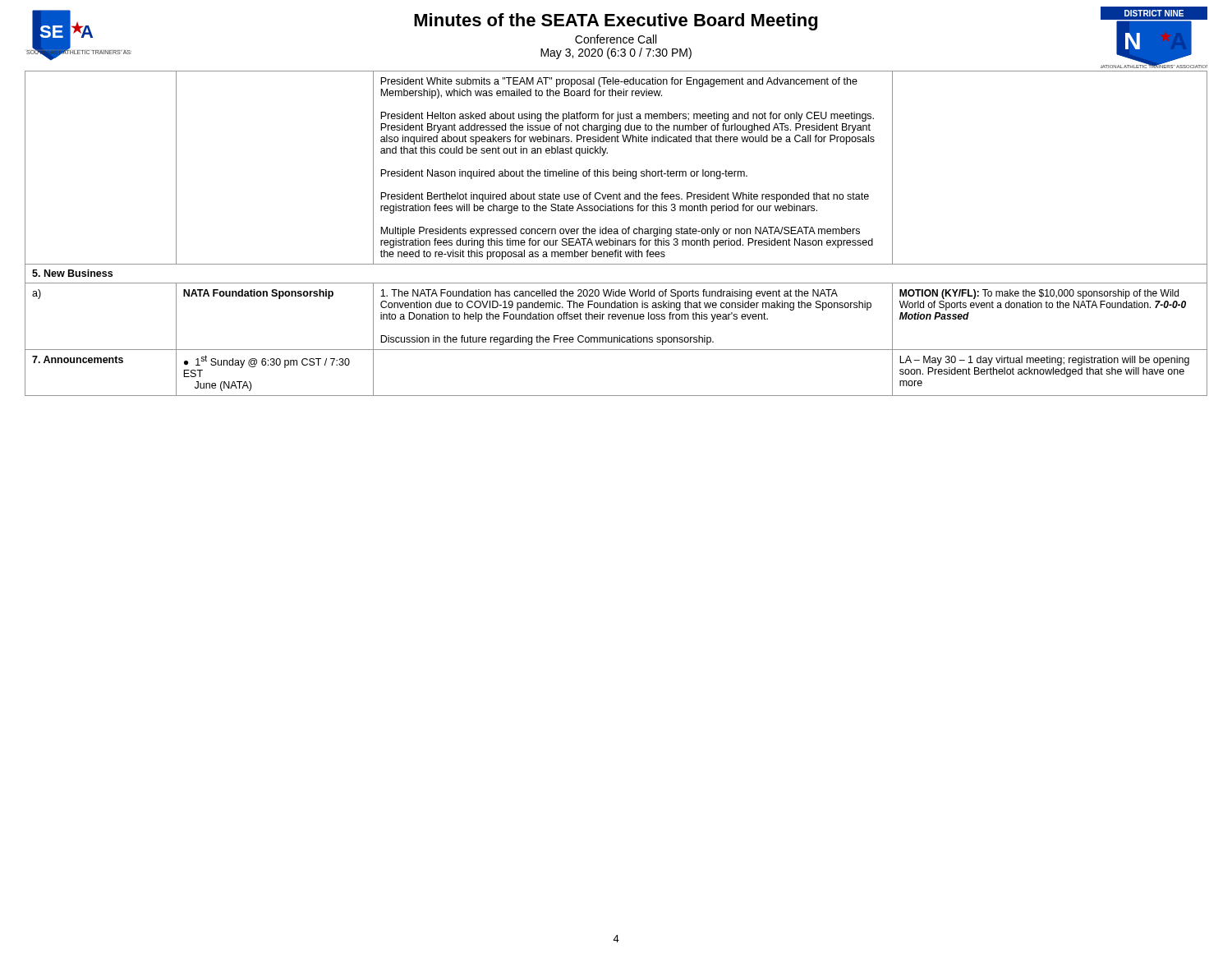
Task: Find the text block containing "LA – May 30"
Action: (1044, 371)
